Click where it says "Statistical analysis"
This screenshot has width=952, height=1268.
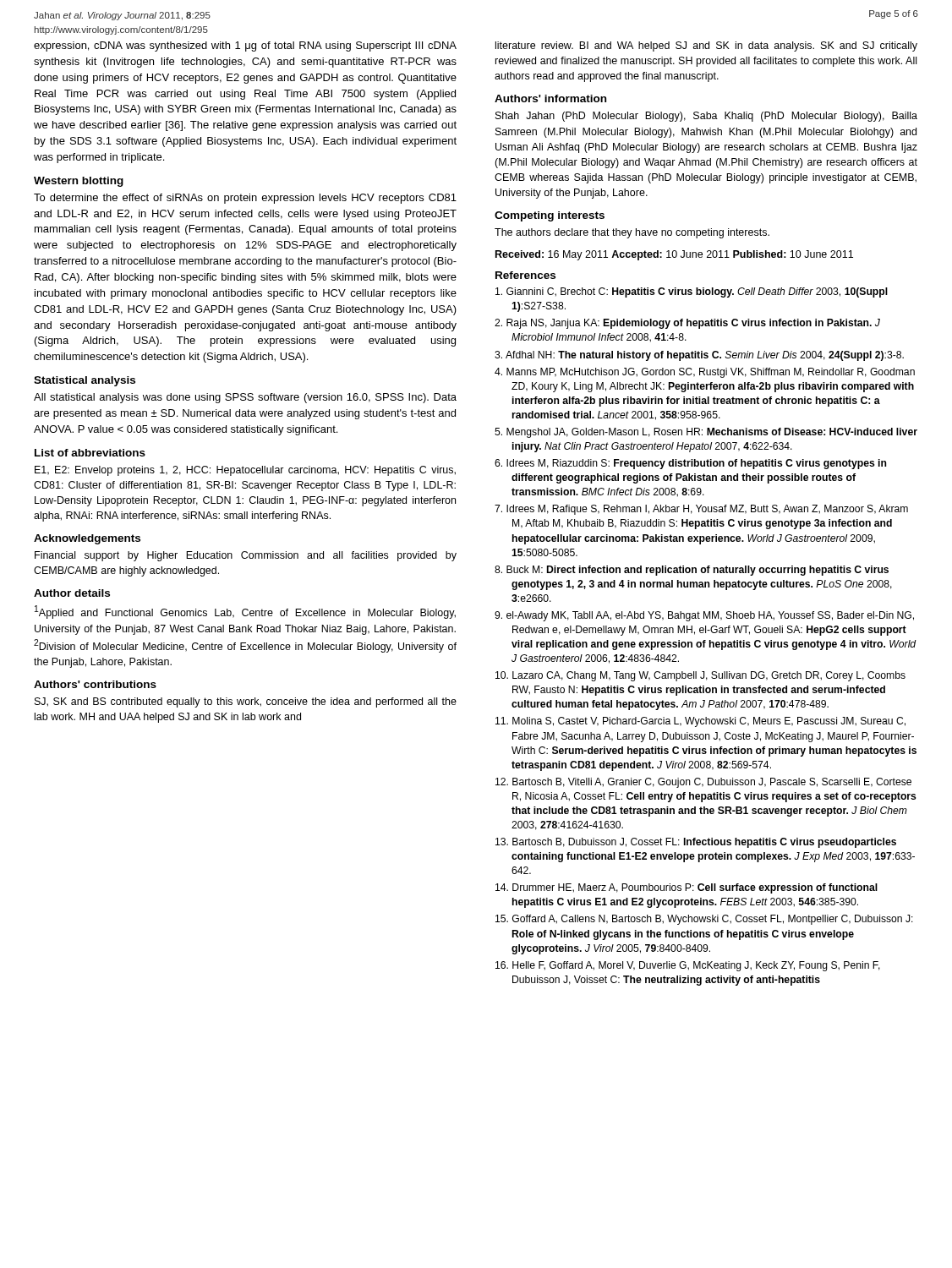coord(85,381)
